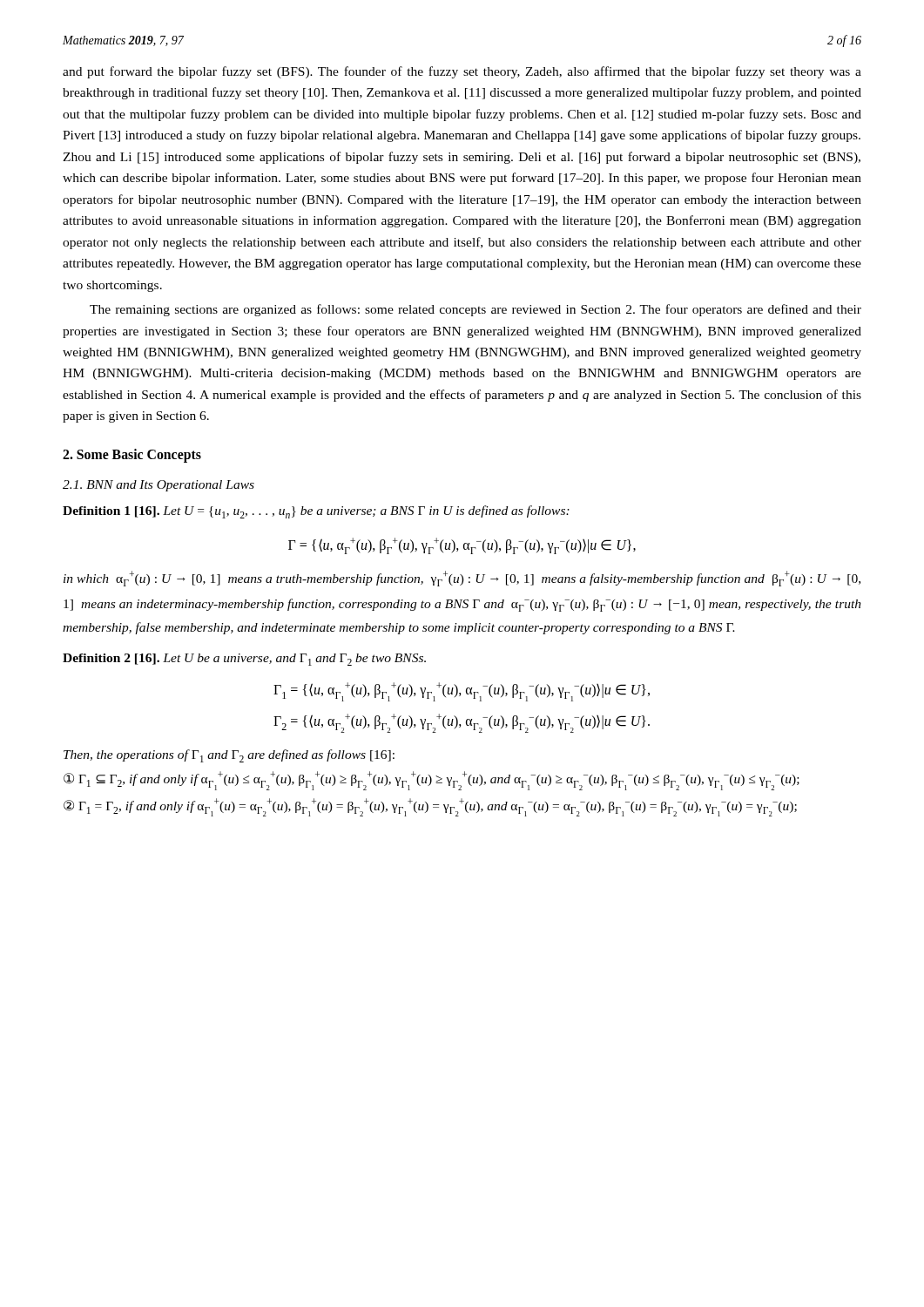Find the text block with the text "Definition 2 [16]."
Image resolution: width=924 pixels, height=1307 pixels.
(244, 660)
